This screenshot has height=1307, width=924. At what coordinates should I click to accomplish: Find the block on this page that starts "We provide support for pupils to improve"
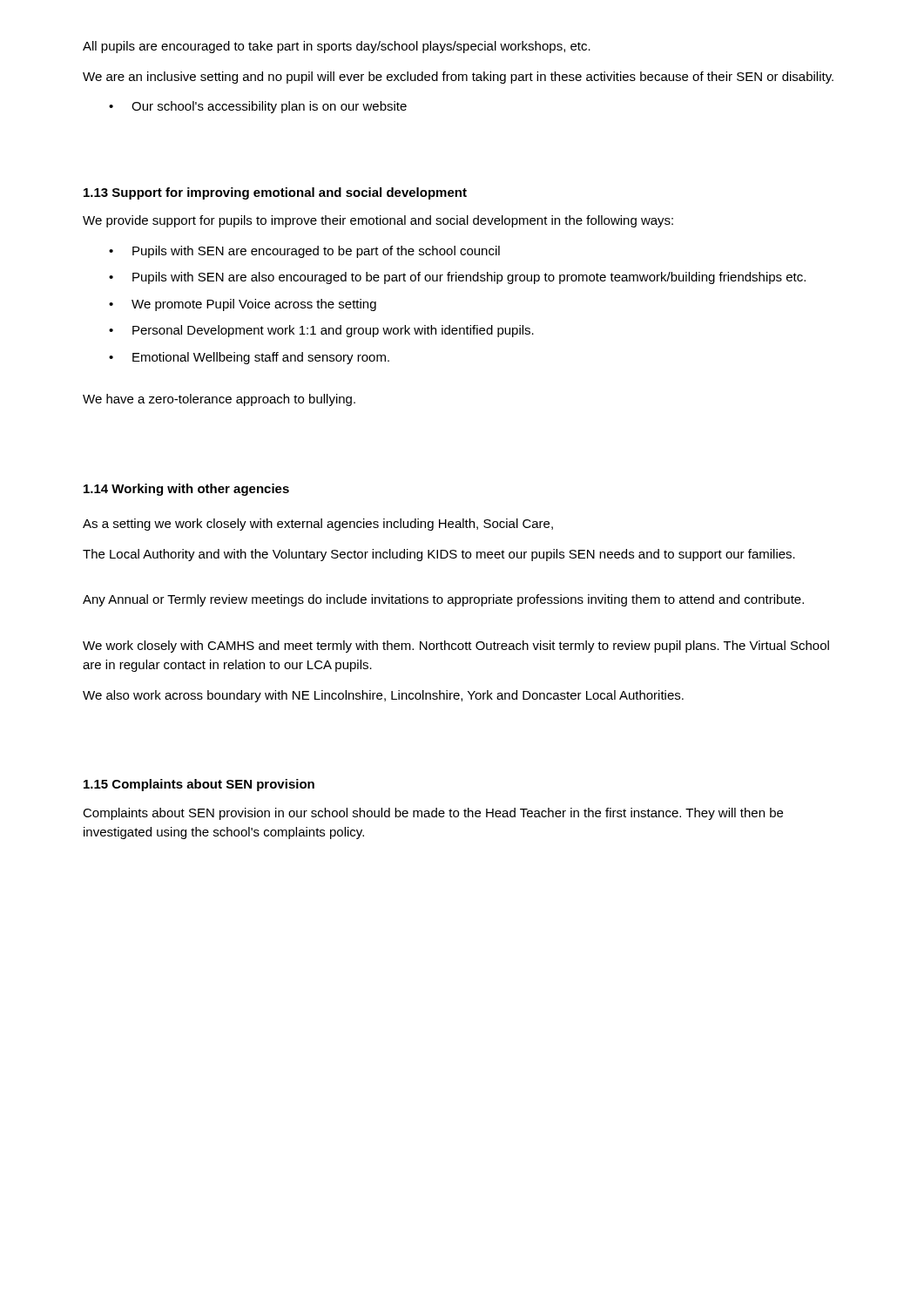[x=378, y=220]
